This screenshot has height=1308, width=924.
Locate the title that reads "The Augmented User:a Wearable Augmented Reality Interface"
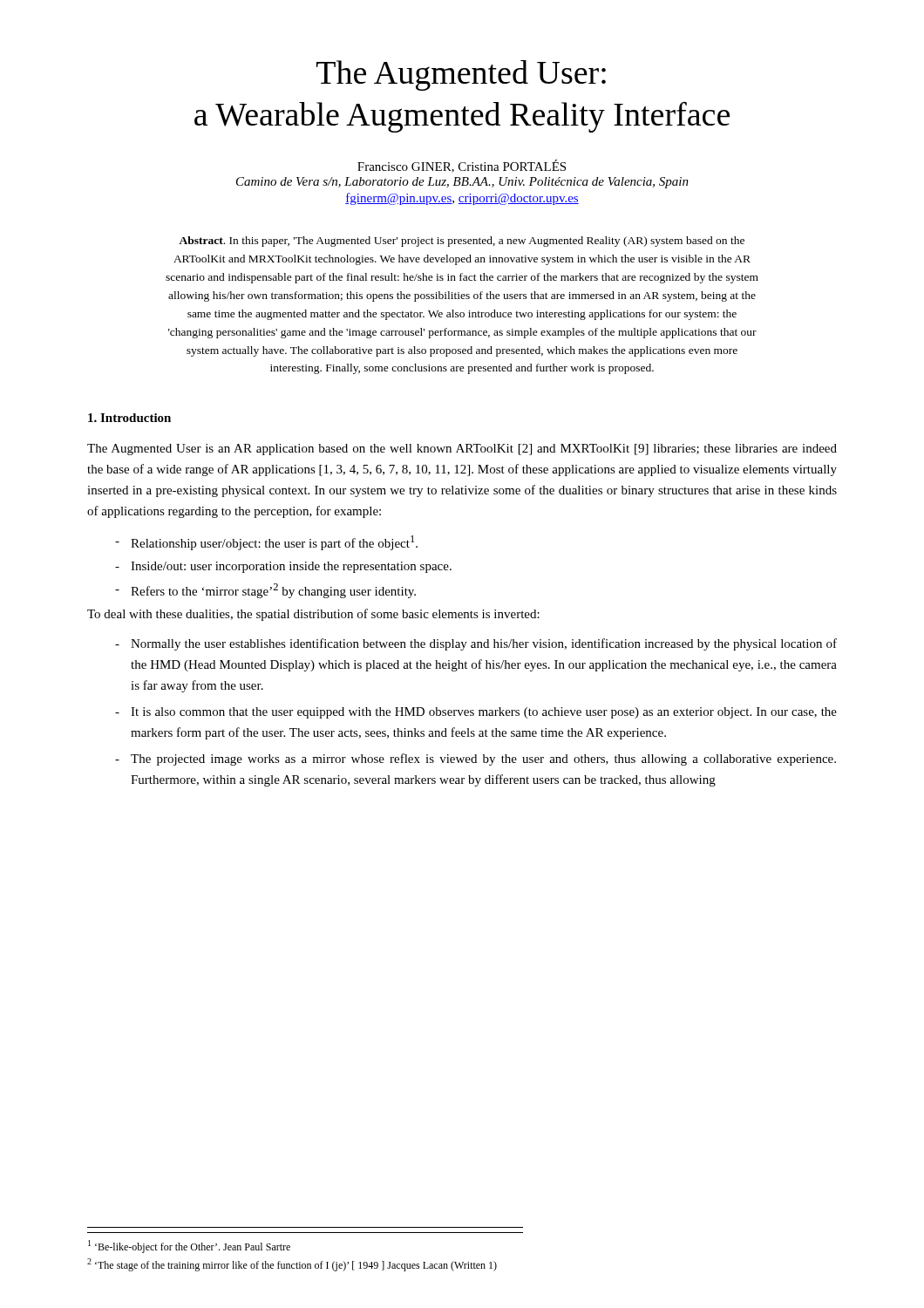pos(462,94)
